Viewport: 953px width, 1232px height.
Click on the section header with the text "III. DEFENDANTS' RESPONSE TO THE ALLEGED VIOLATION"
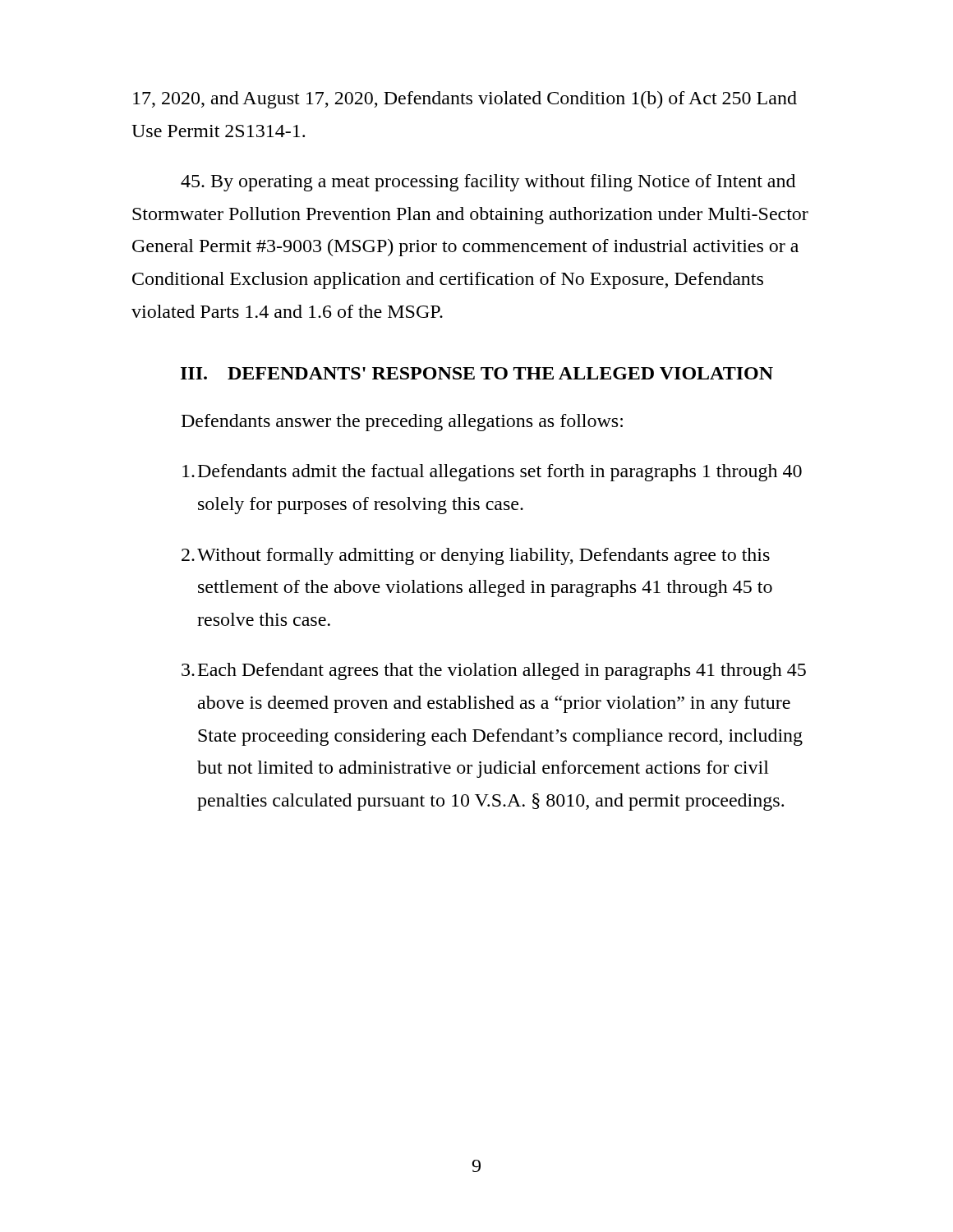coord(476,373)
